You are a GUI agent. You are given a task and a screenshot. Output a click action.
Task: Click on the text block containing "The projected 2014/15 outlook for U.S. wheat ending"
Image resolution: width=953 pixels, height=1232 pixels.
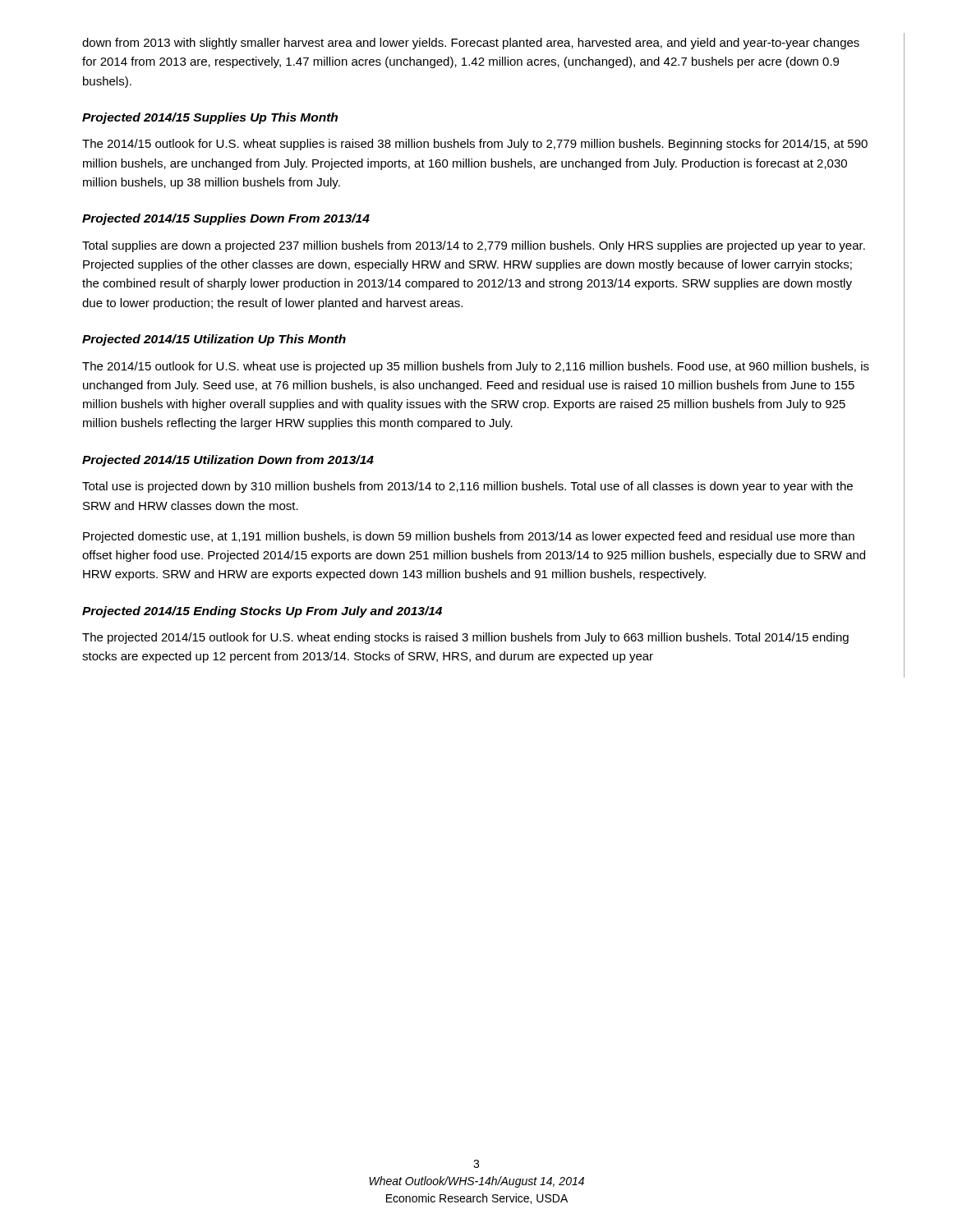pos(466,647)
